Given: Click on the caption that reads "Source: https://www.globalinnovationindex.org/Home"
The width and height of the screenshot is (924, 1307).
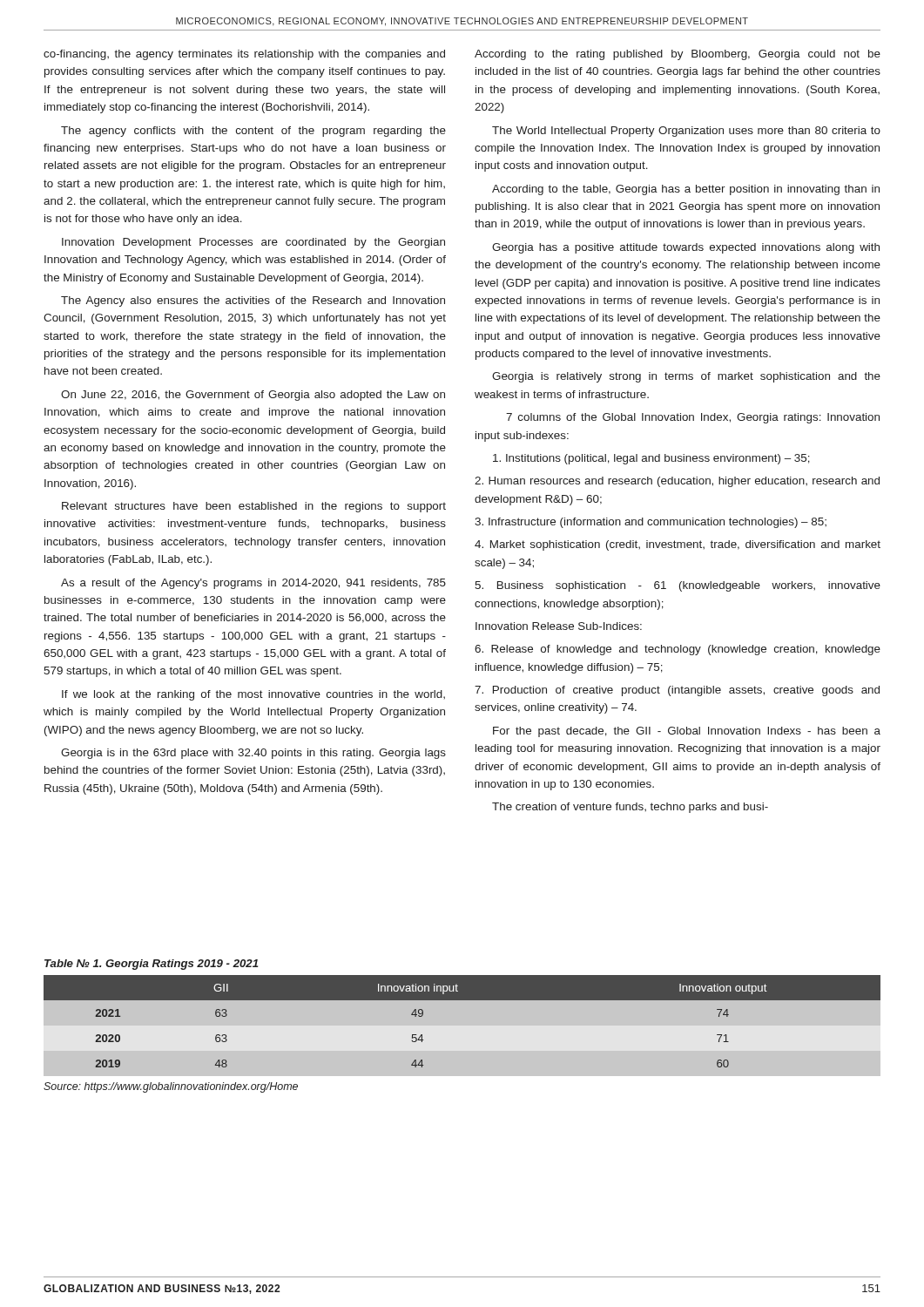Looking at the screenshot, I should (x=171, y=1087).
